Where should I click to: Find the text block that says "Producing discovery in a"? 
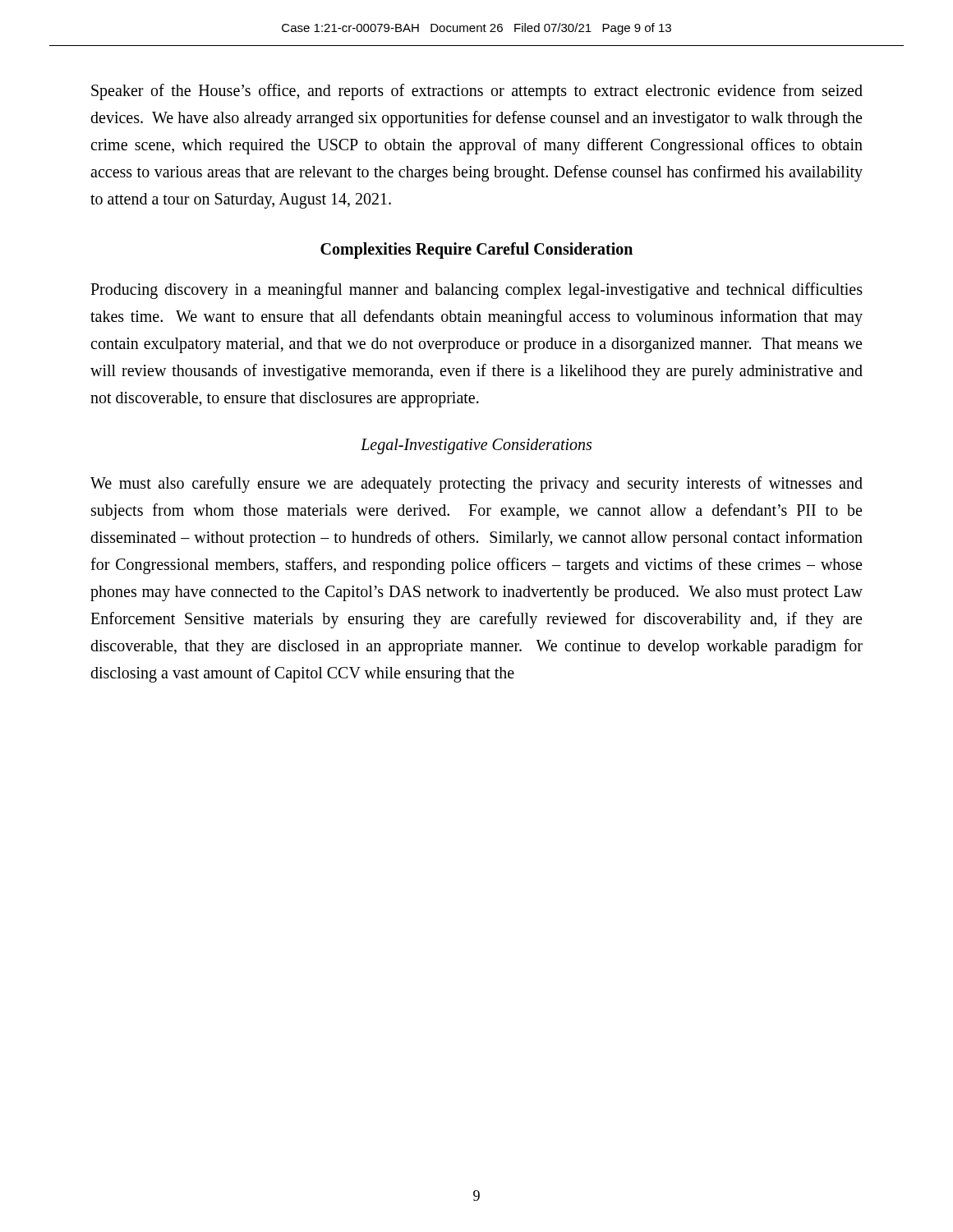tap(476, 343)
